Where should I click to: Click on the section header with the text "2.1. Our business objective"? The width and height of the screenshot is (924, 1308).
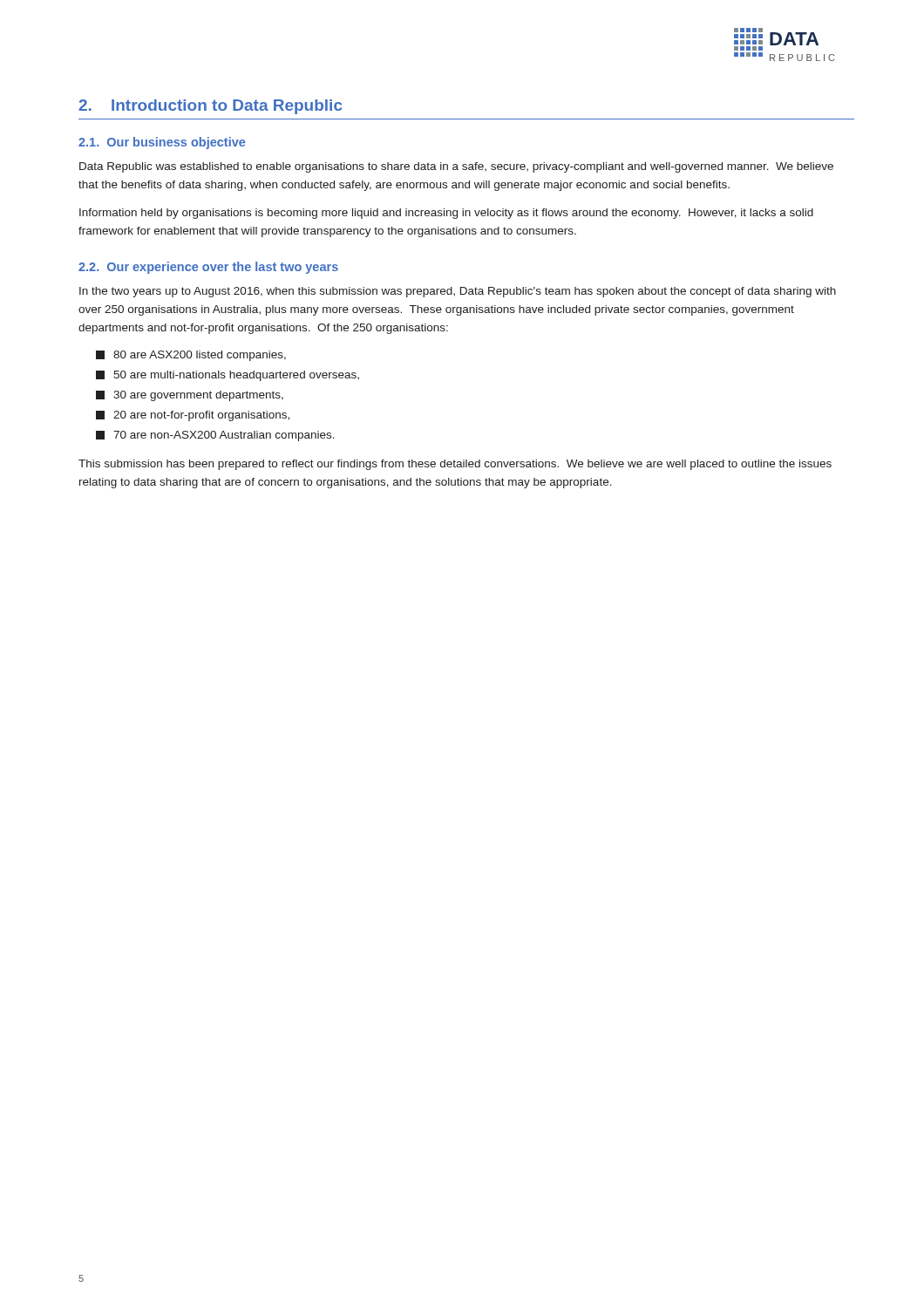[162, 143]
